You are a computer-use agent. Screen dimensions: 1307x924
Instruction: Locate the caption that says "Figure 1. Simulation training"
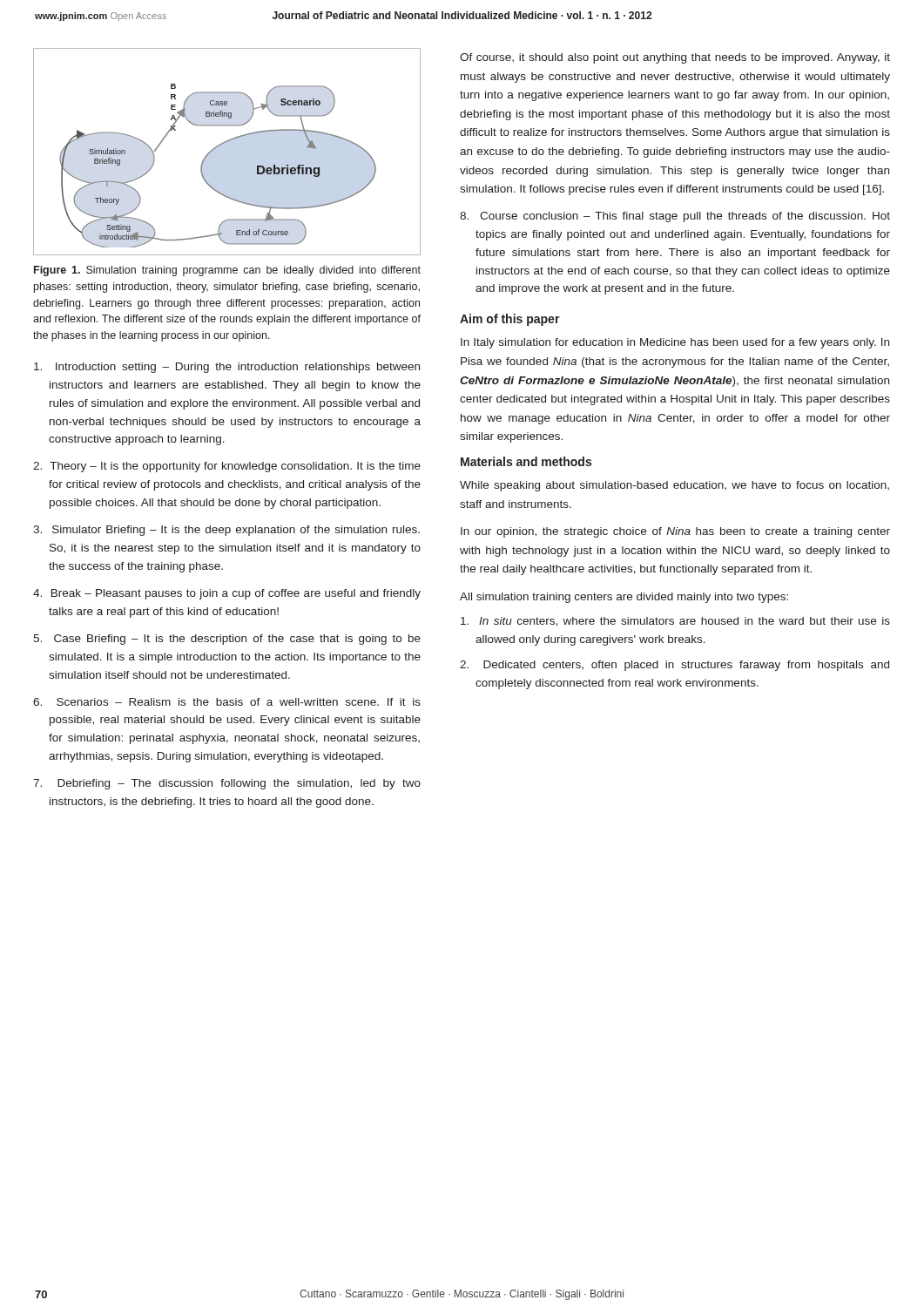227,303
